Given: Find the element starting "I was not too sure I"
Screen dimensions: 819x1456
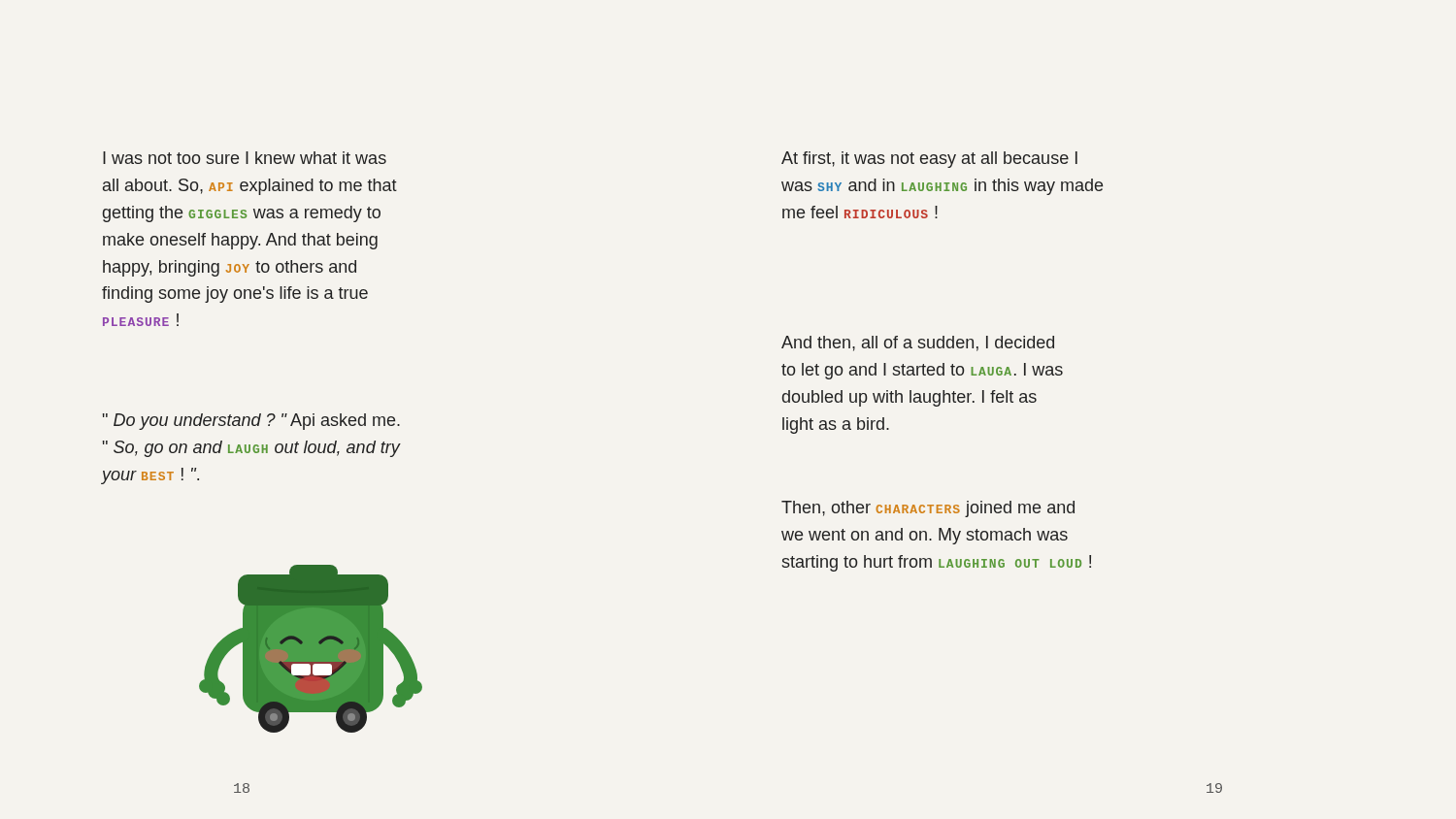Looking at the screenshot, I should pos(249,239).
